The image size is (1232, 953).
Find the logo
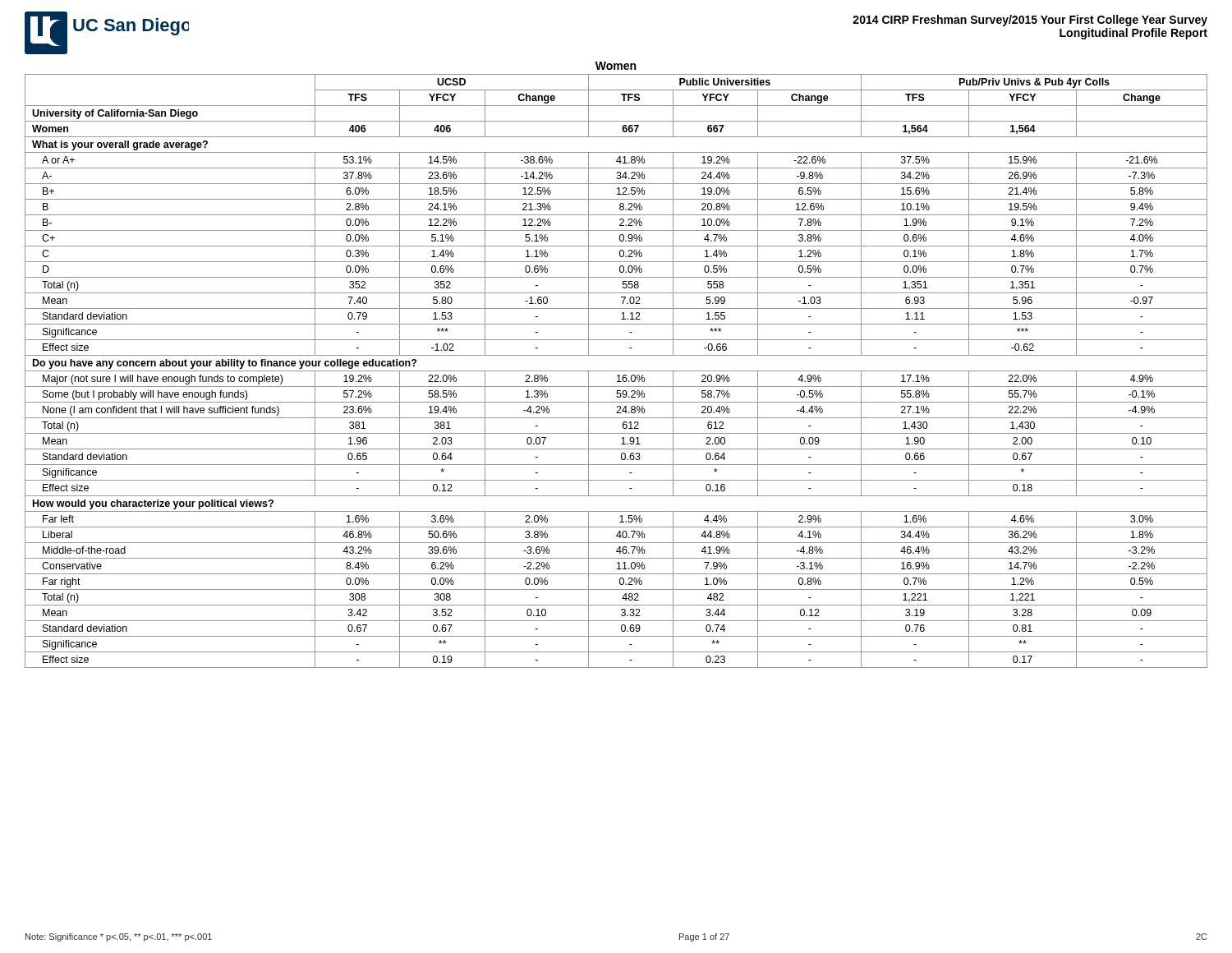[x=107, y=35]
